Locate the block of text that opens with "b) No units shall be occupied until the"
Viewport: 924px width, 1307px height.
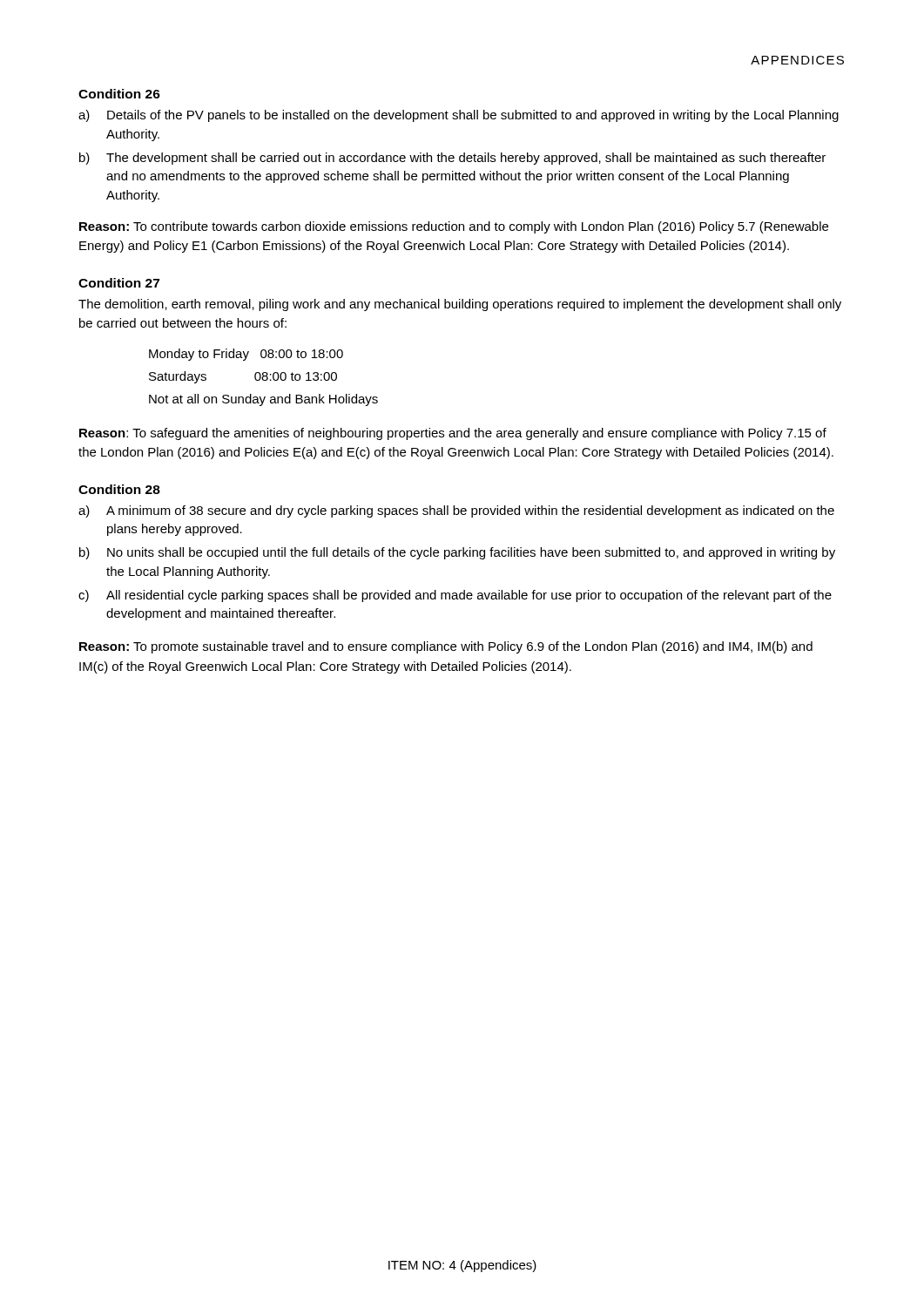(462, 562)
